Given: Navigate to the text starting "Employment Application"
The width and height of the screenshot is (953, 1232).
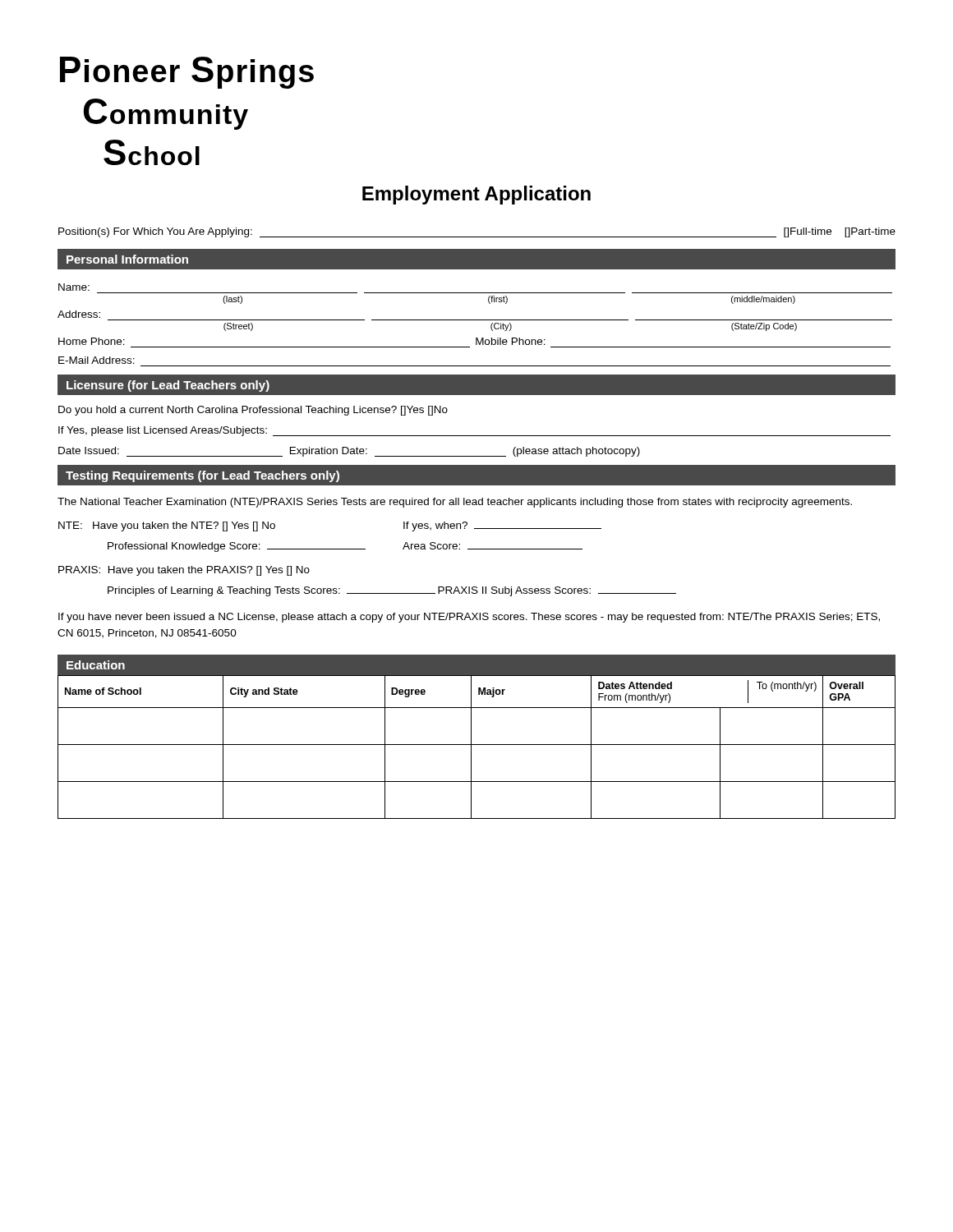Looking at the screenshot, I should tap(476, 193).
